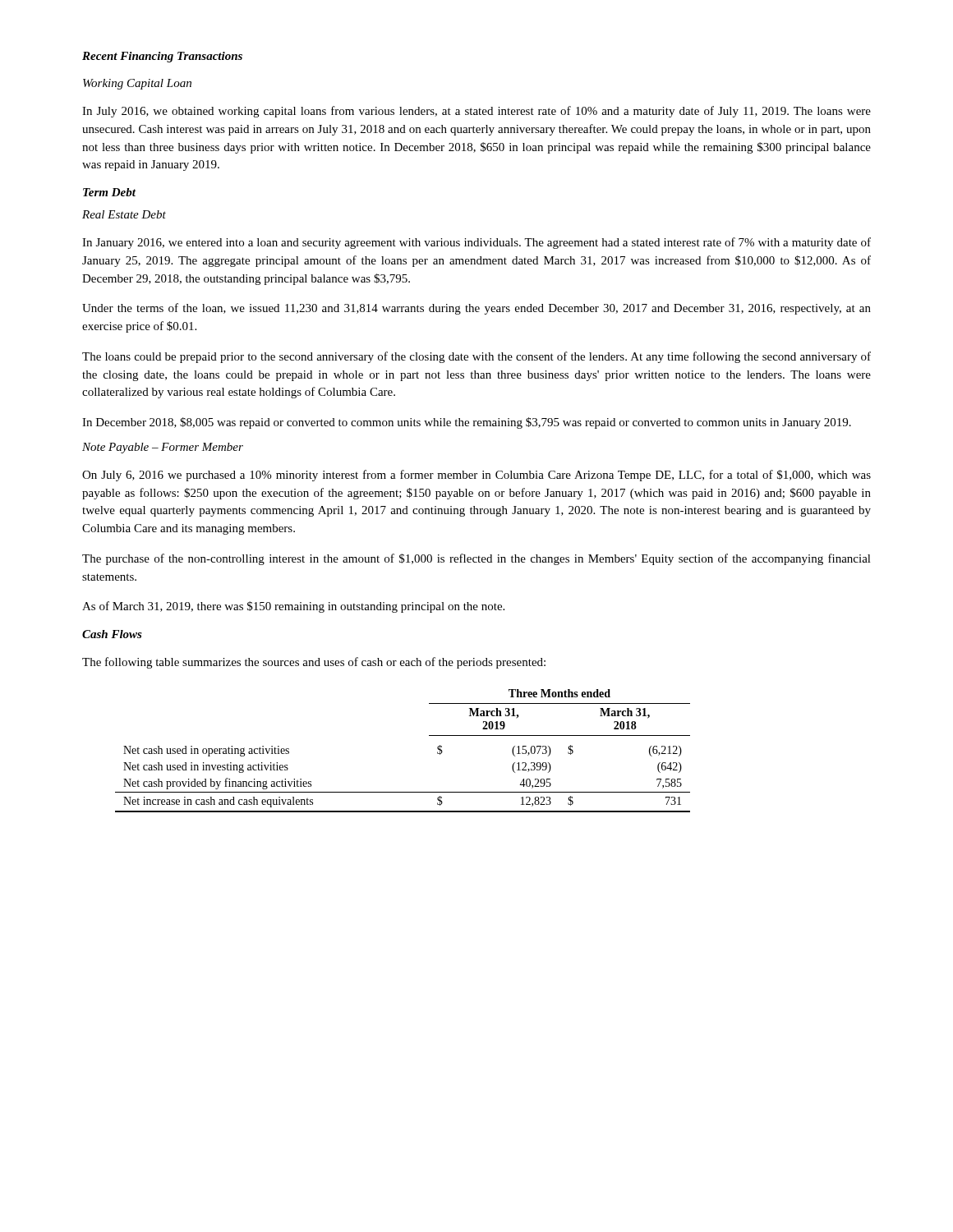Select the passage starting "Recent Financing Transactions"
This screenshot has width=953, height=1232.
(x=162, y=56)
